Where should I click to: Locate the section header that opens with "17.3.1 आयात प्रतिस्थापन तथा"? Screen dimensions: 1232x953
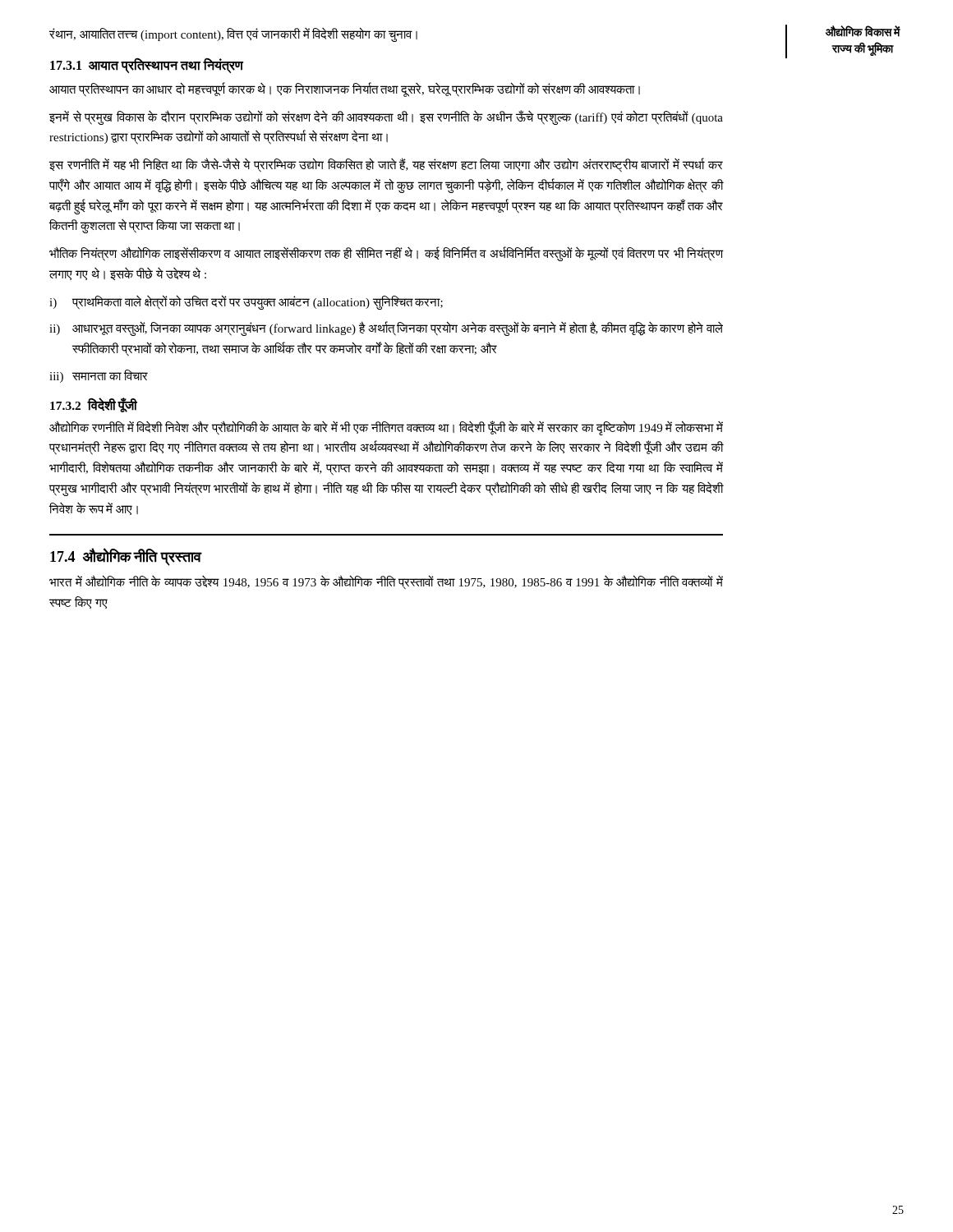(147, 66)
